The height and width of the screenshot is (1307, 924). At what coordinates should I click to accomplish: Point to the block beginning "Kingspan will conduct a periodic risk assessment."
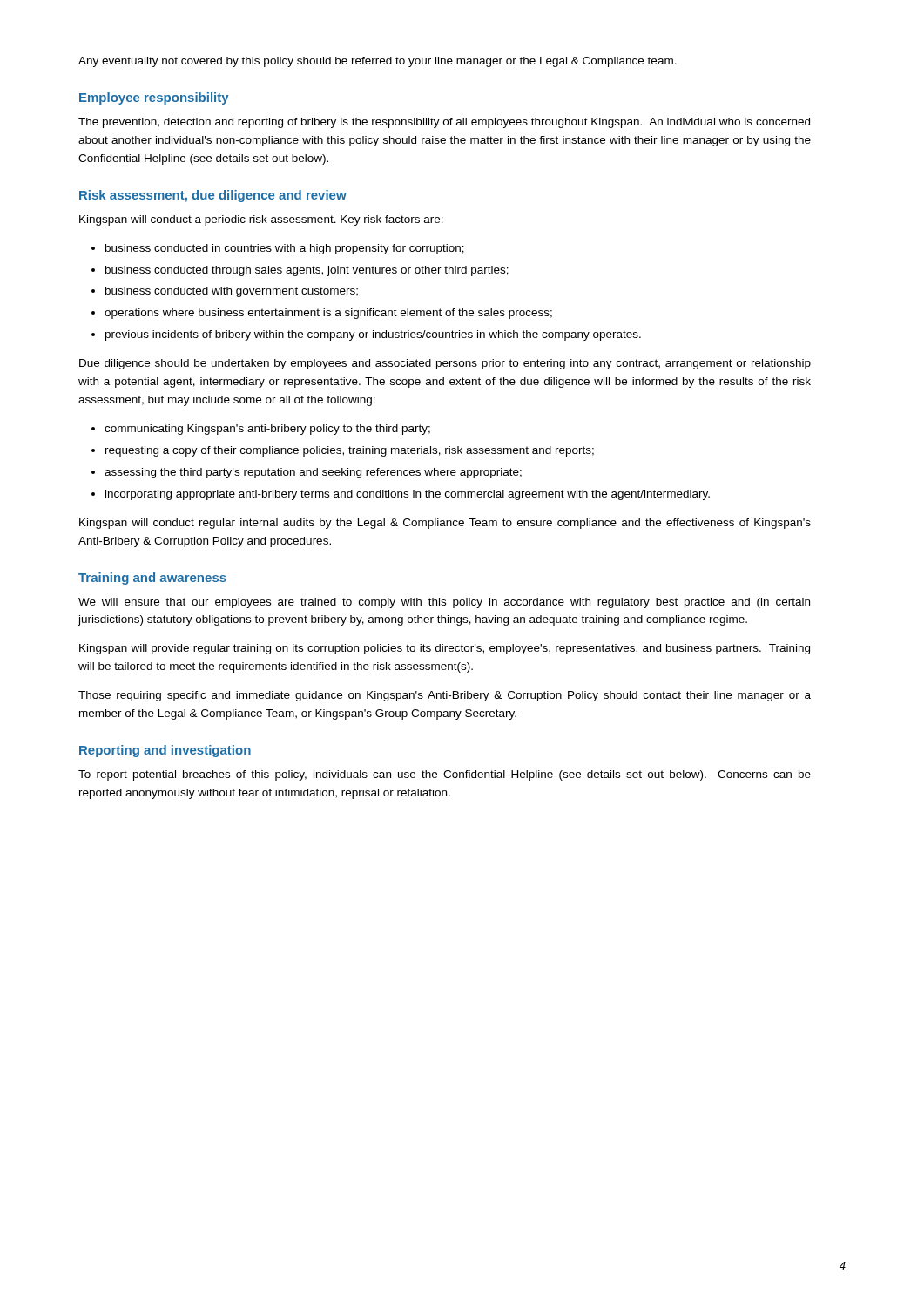point(261,219)
